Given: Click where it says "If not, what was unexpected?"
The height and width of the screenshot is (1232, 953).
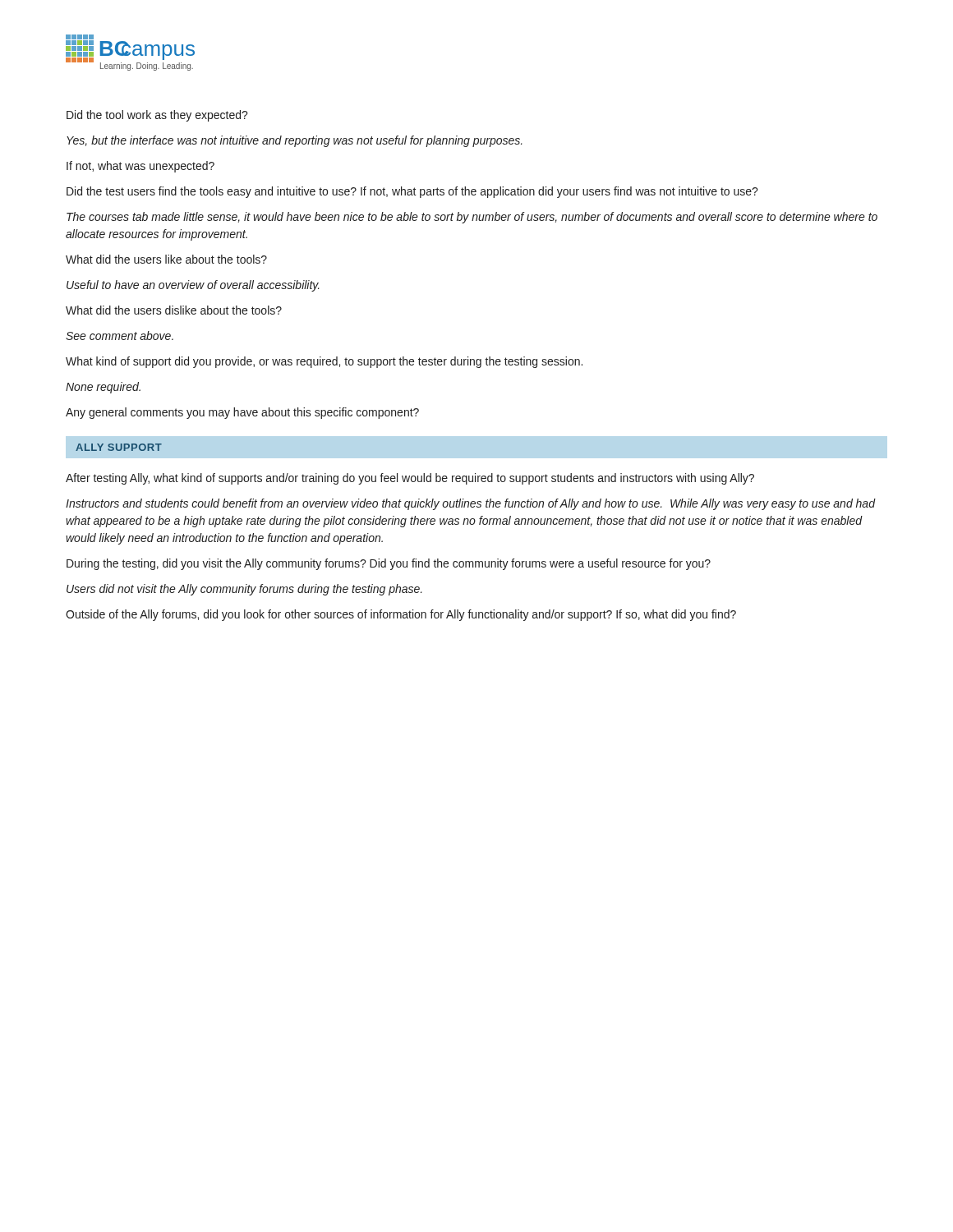Looking at the screenshot, I should pos(140,166).
